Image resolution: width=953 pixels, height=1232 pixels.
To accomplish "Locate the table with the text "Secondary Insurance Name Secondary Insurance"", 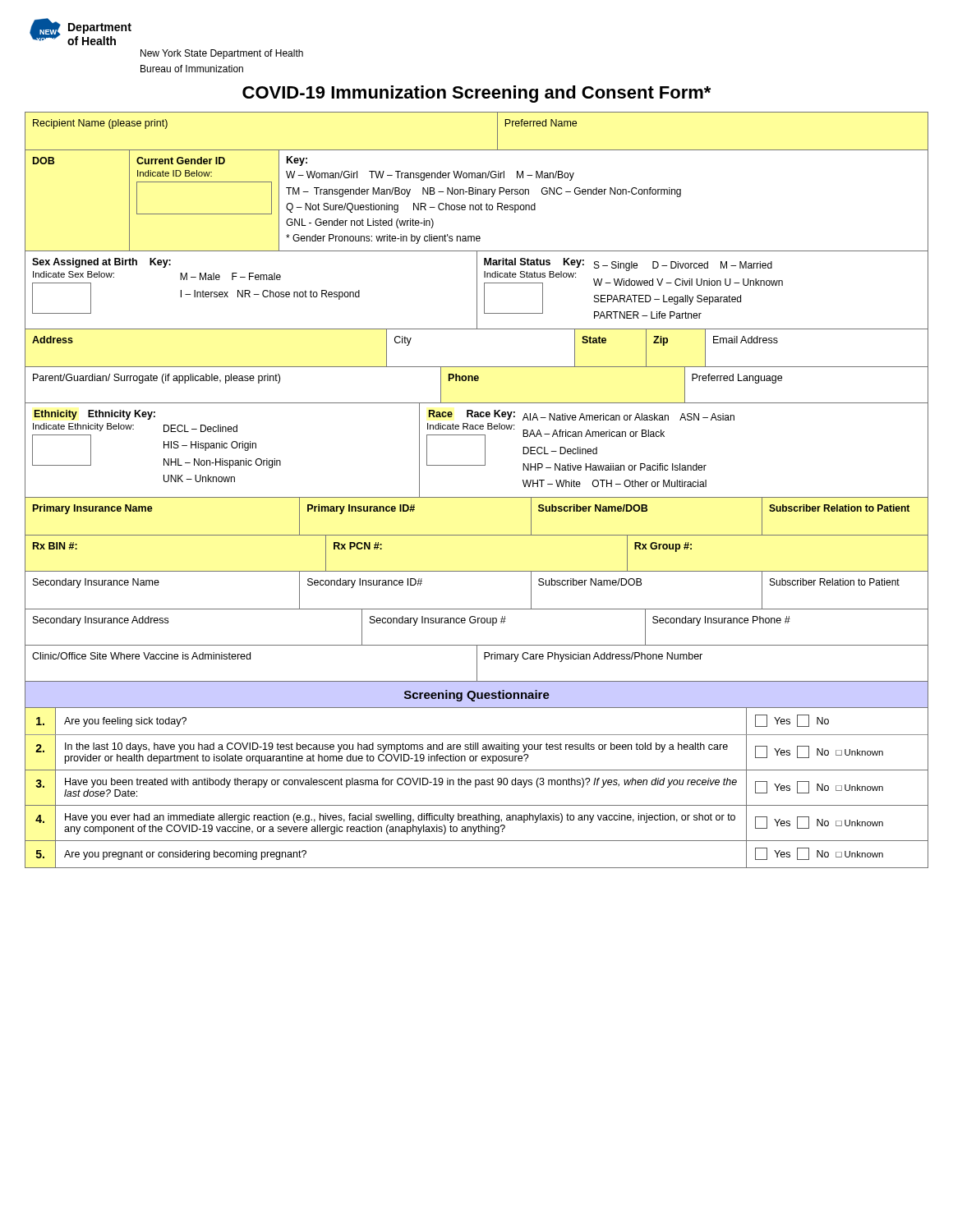I will click(x=476, y=590).
